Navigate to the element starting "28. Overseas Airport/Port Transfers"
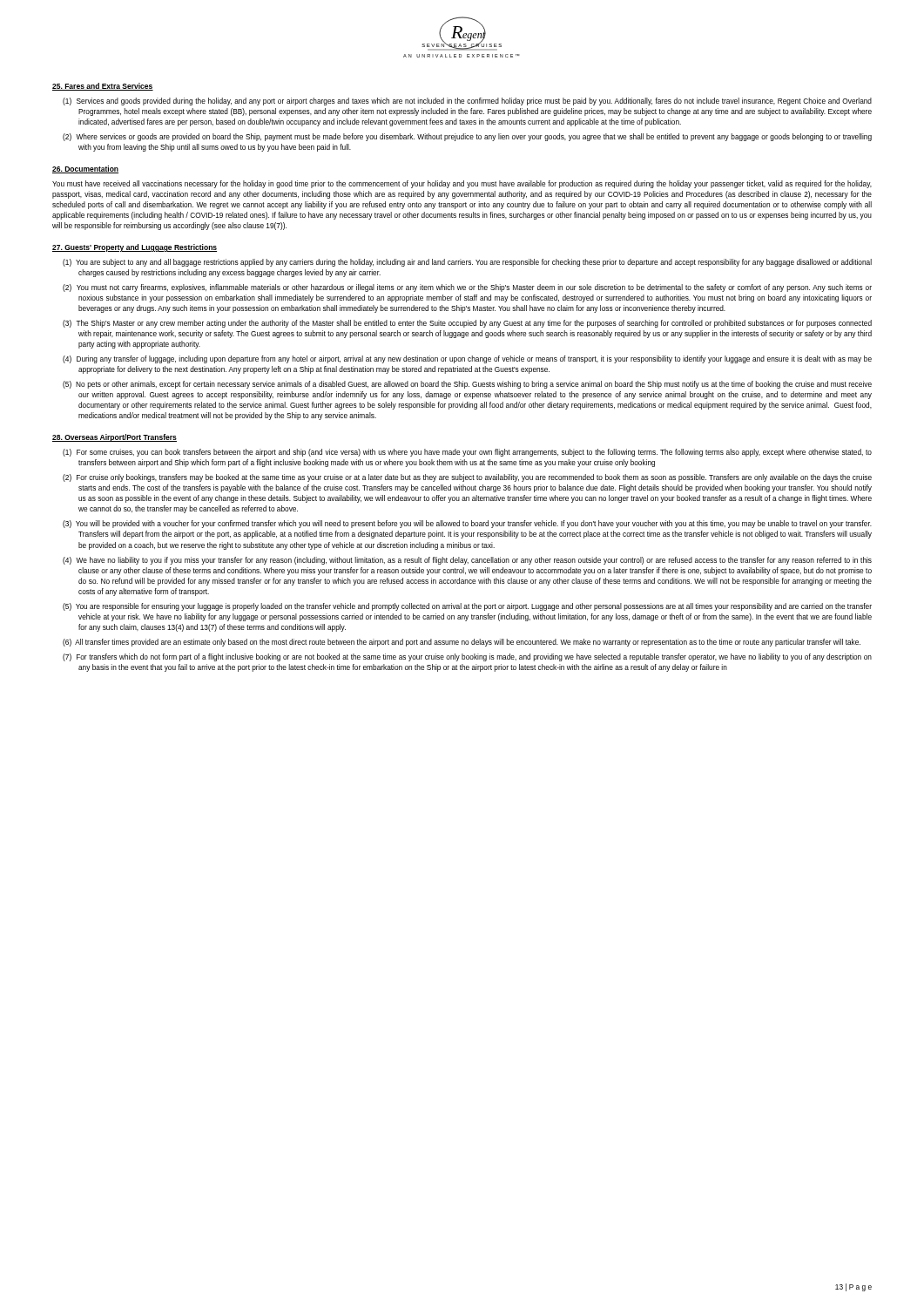The width and height of the screenshot is (924, 1307). pos(114,438)
